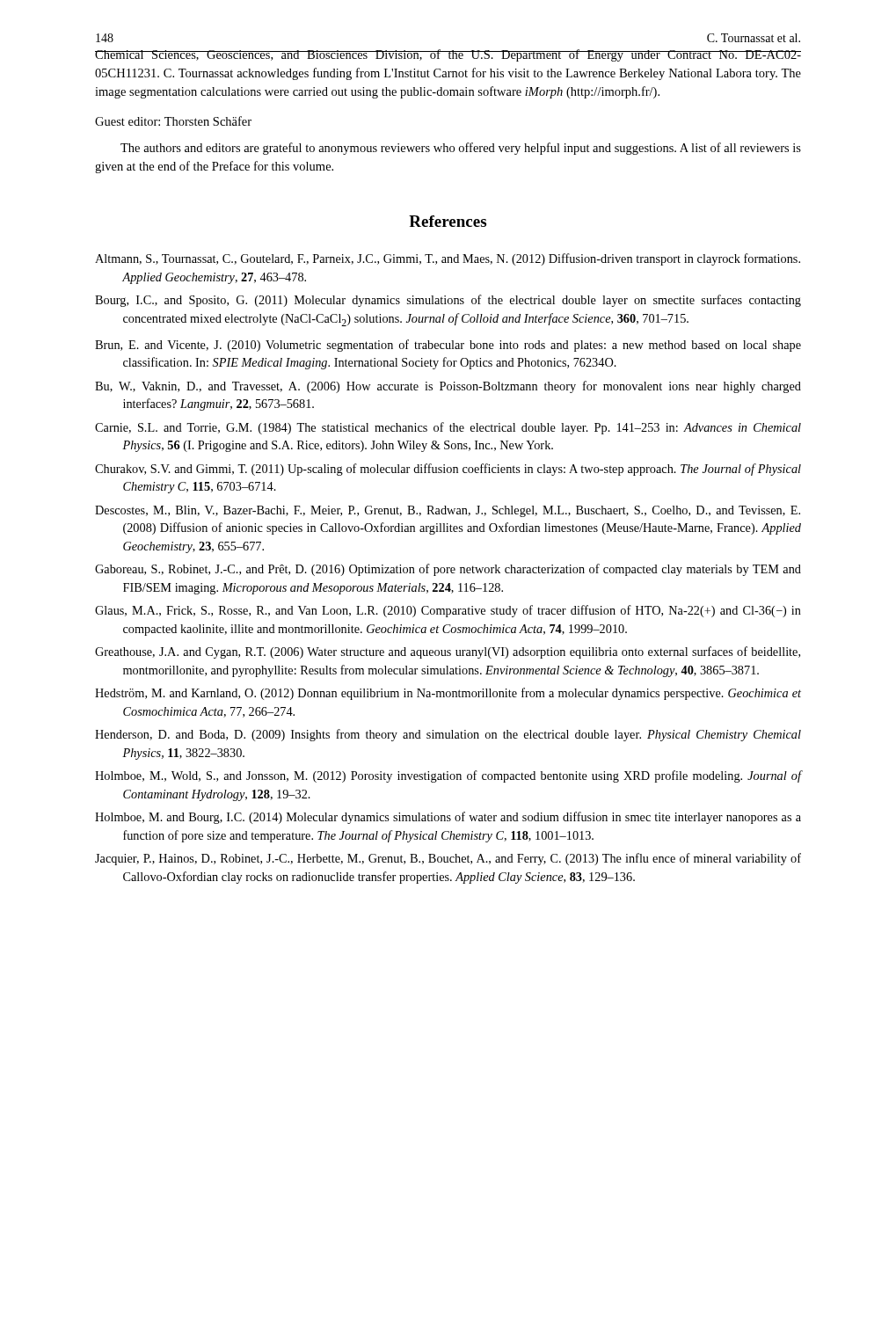The image size is (896, 1319).
Task: Select the region starting "Descostes, M., Blin,"
Action: click(x=448, y=528)
